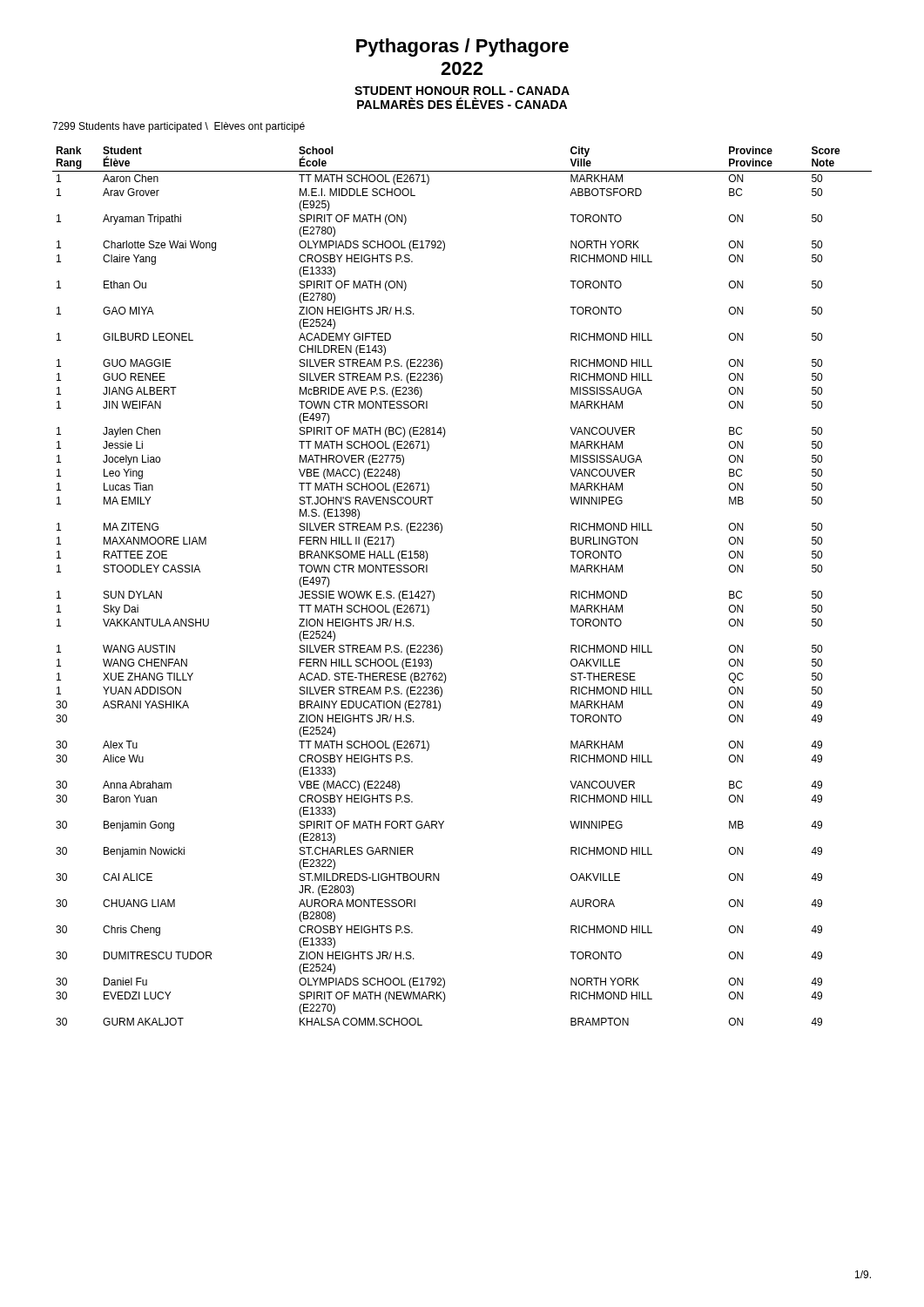Click on the table containing "MATHROVER (E2775)"

coord(462,586)
